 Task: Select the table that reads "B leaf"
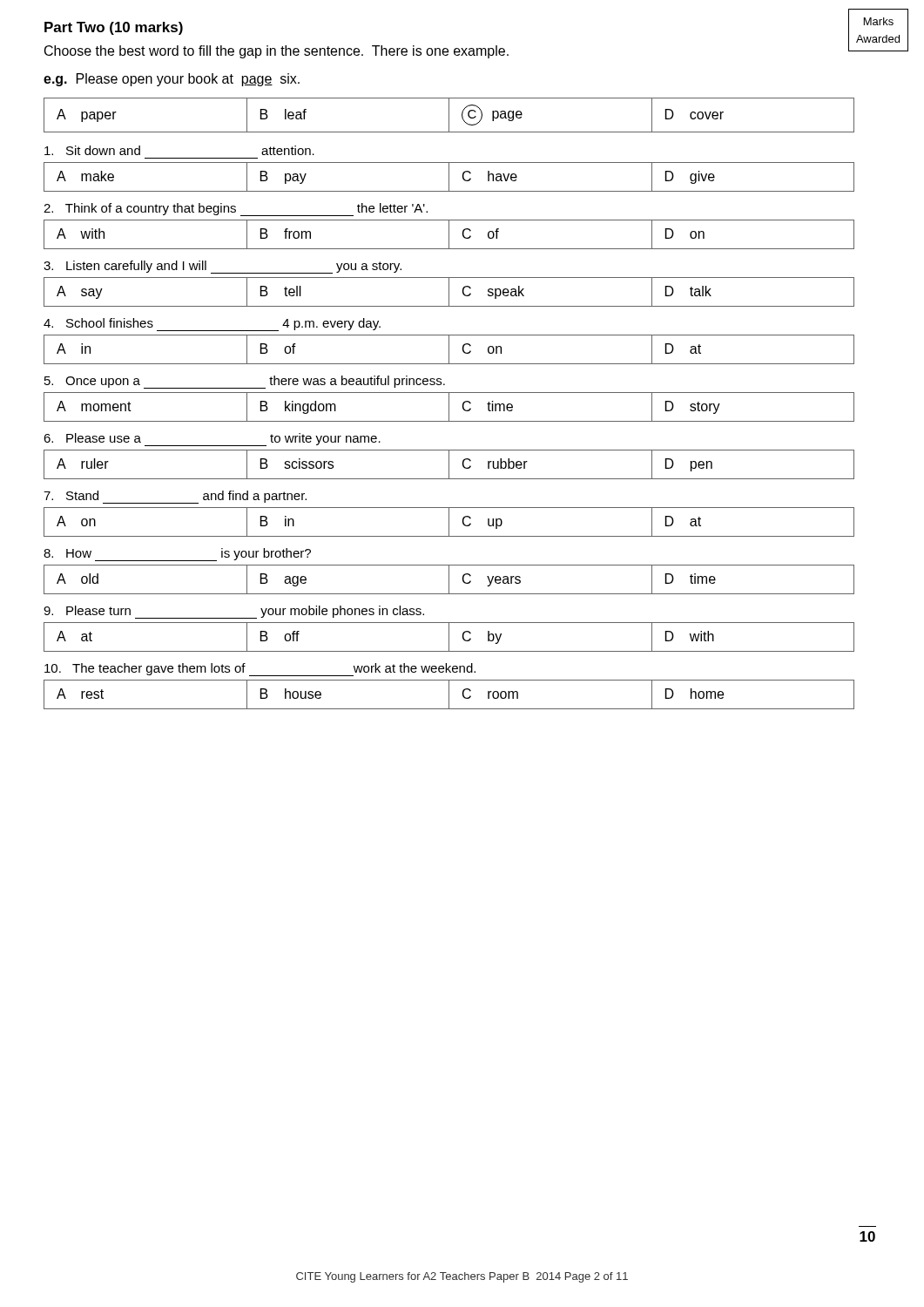(x=449, y=115)
